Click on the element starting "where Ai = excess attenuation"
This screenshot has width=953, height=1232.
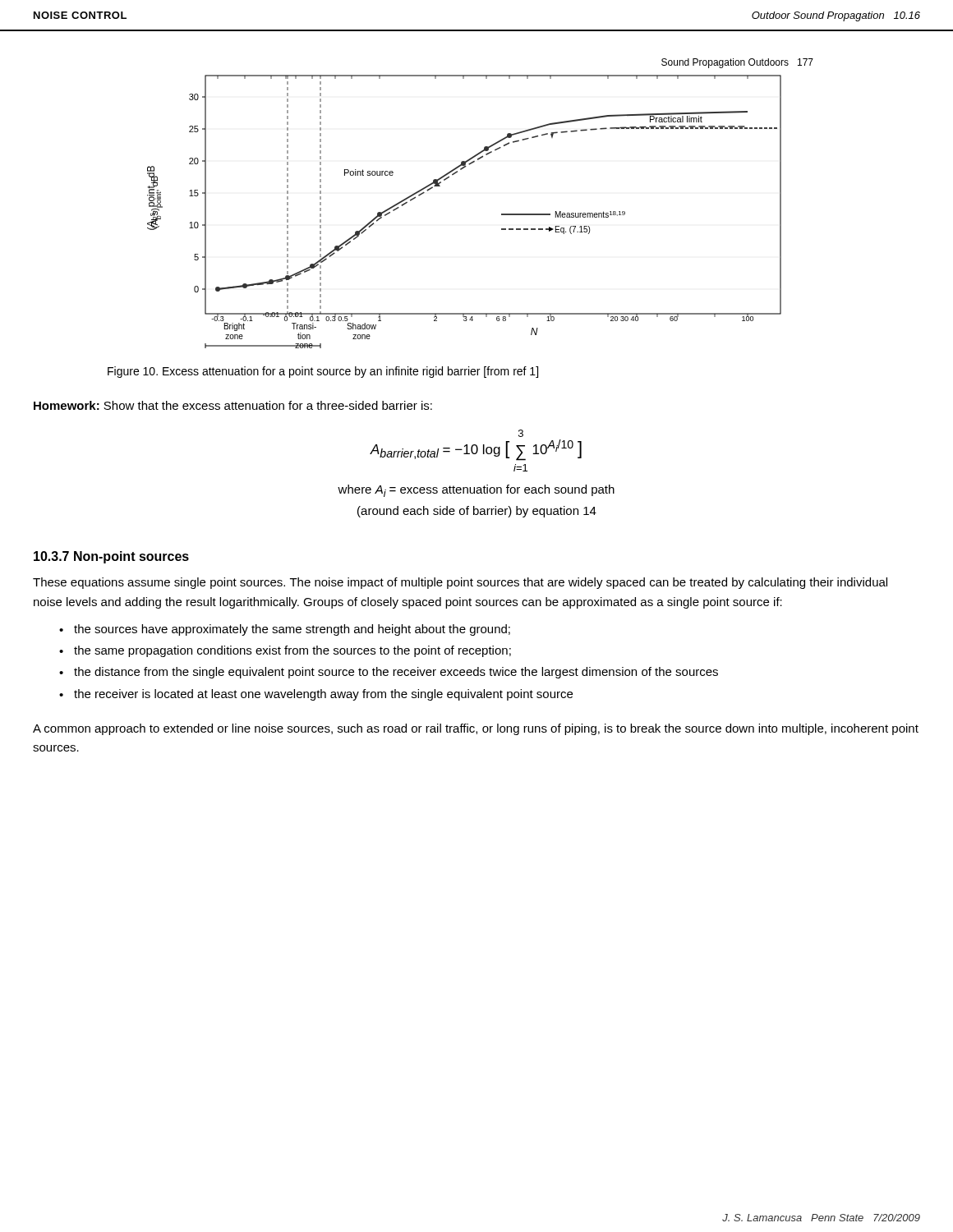(476, 491)
